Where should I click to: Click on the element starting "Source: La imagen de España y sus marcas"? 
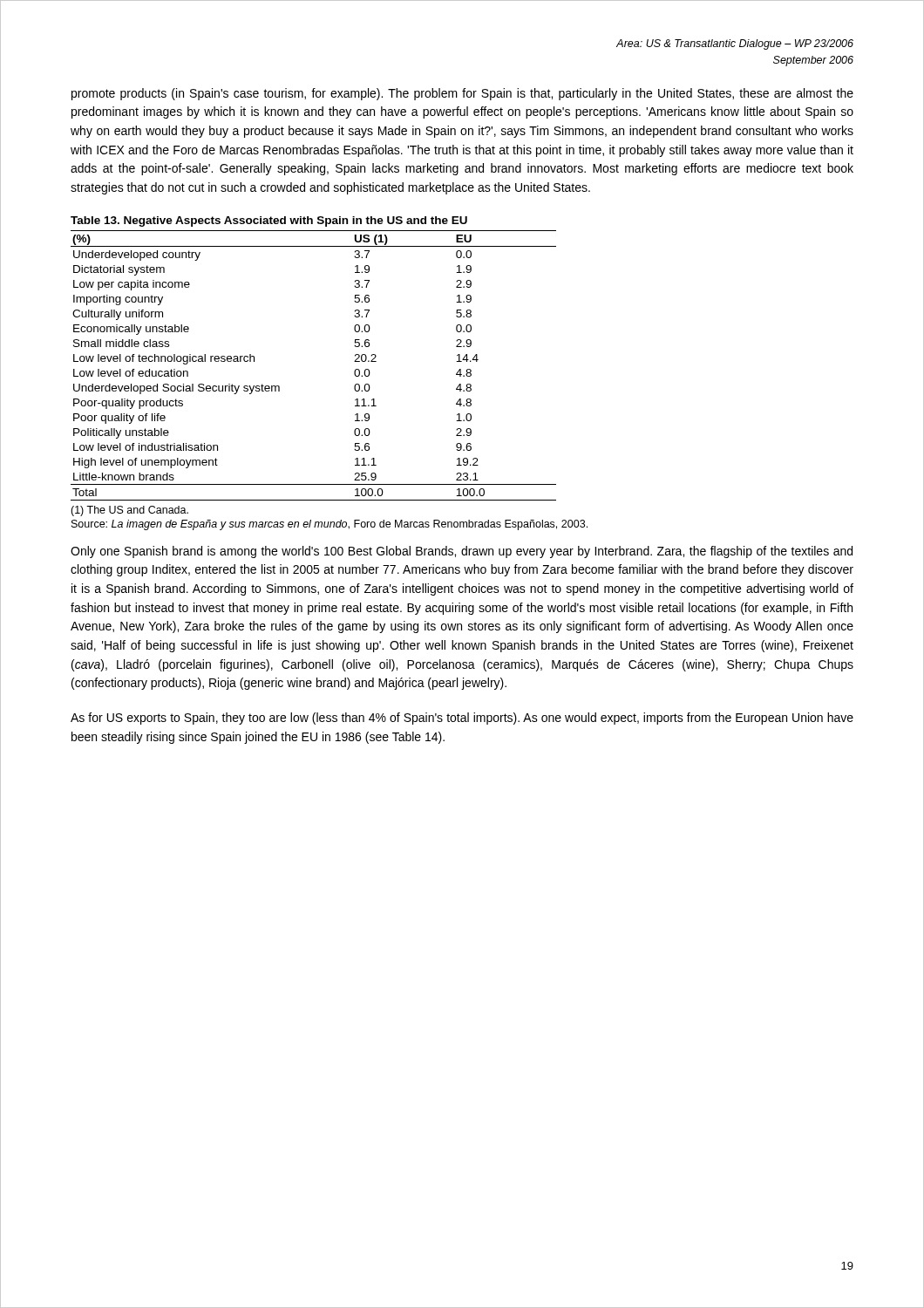pos(330,524)
